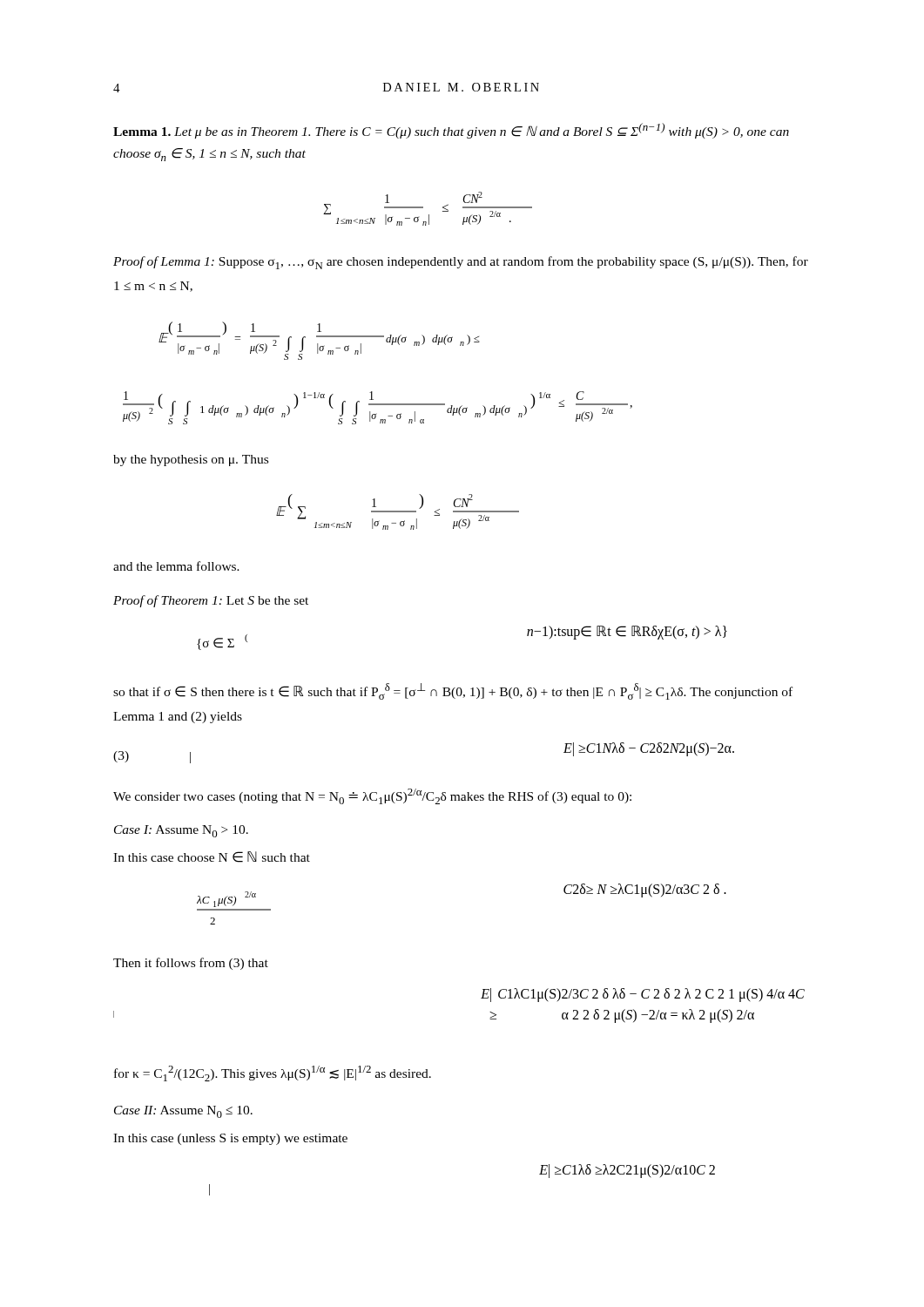Locate the block of text that opens with "so that if σ ∈"
Image resolution: width=924 pixels, height=1307 pixels.
click(453, 702)
